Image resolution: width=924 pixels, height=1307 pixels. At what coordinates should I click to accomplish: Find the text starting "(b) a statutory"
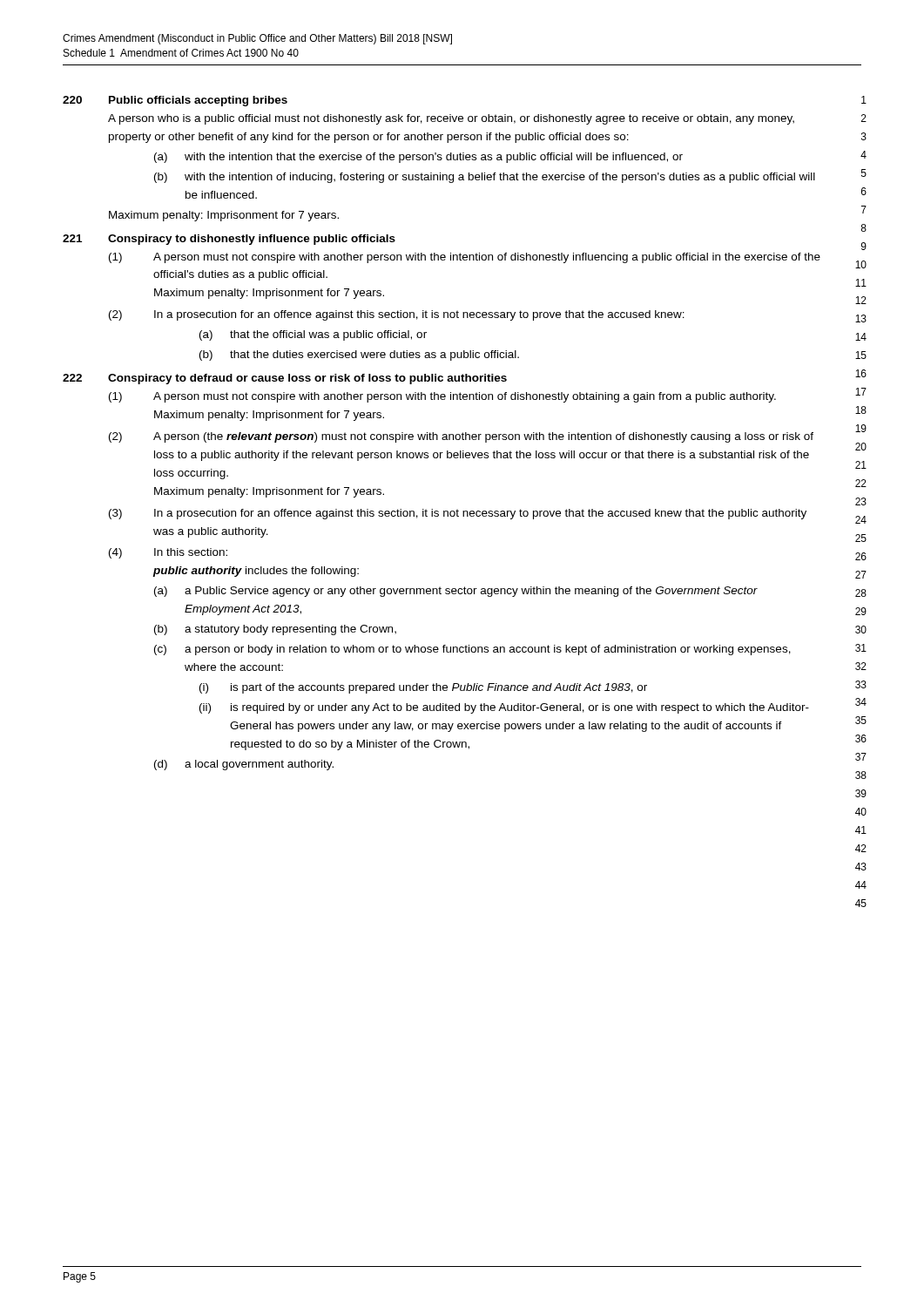(x=275, y=630)
